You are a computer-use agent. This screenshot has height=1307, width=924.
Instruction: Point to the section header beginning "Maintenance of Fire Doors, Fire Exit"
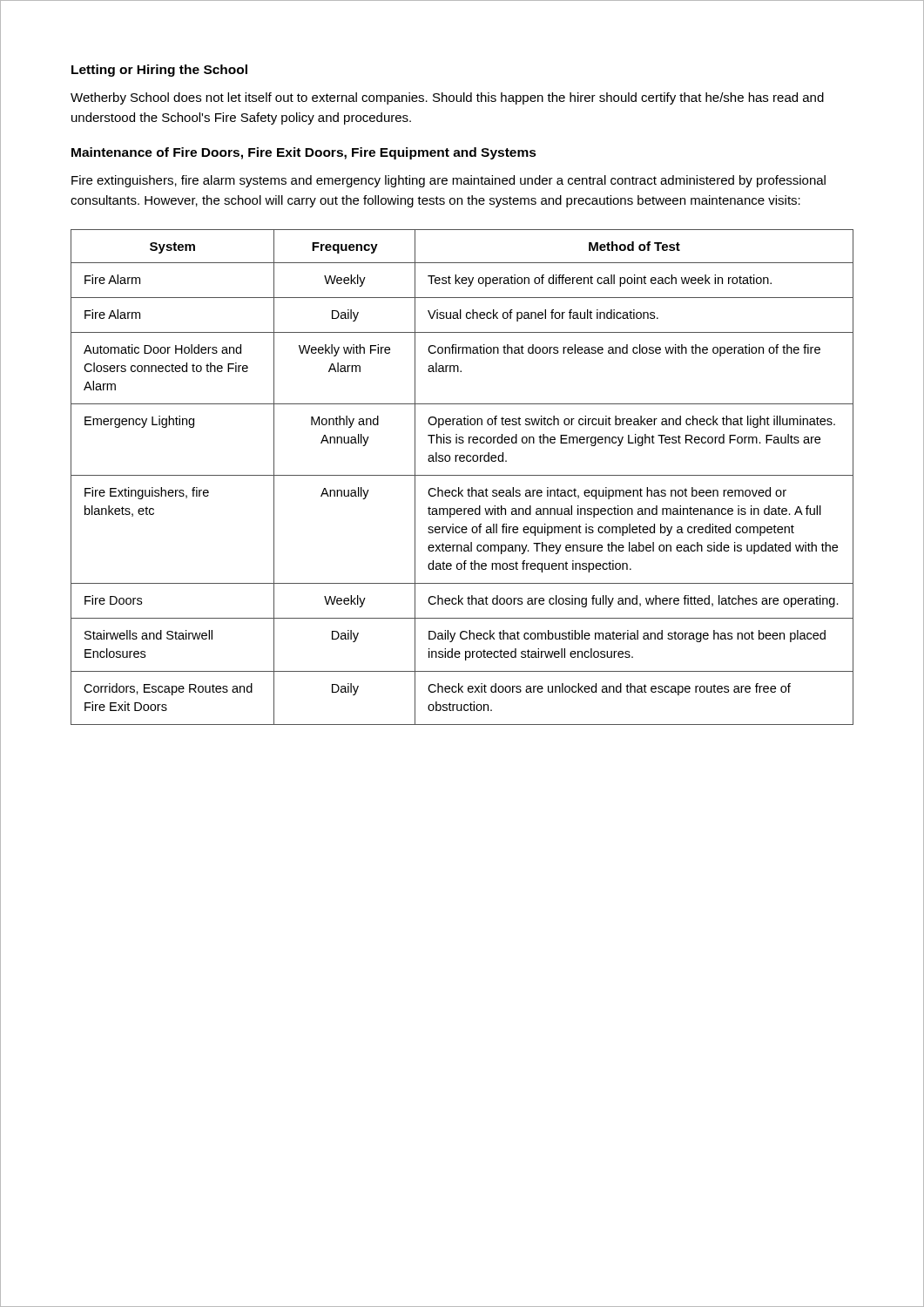click(303, 152)
